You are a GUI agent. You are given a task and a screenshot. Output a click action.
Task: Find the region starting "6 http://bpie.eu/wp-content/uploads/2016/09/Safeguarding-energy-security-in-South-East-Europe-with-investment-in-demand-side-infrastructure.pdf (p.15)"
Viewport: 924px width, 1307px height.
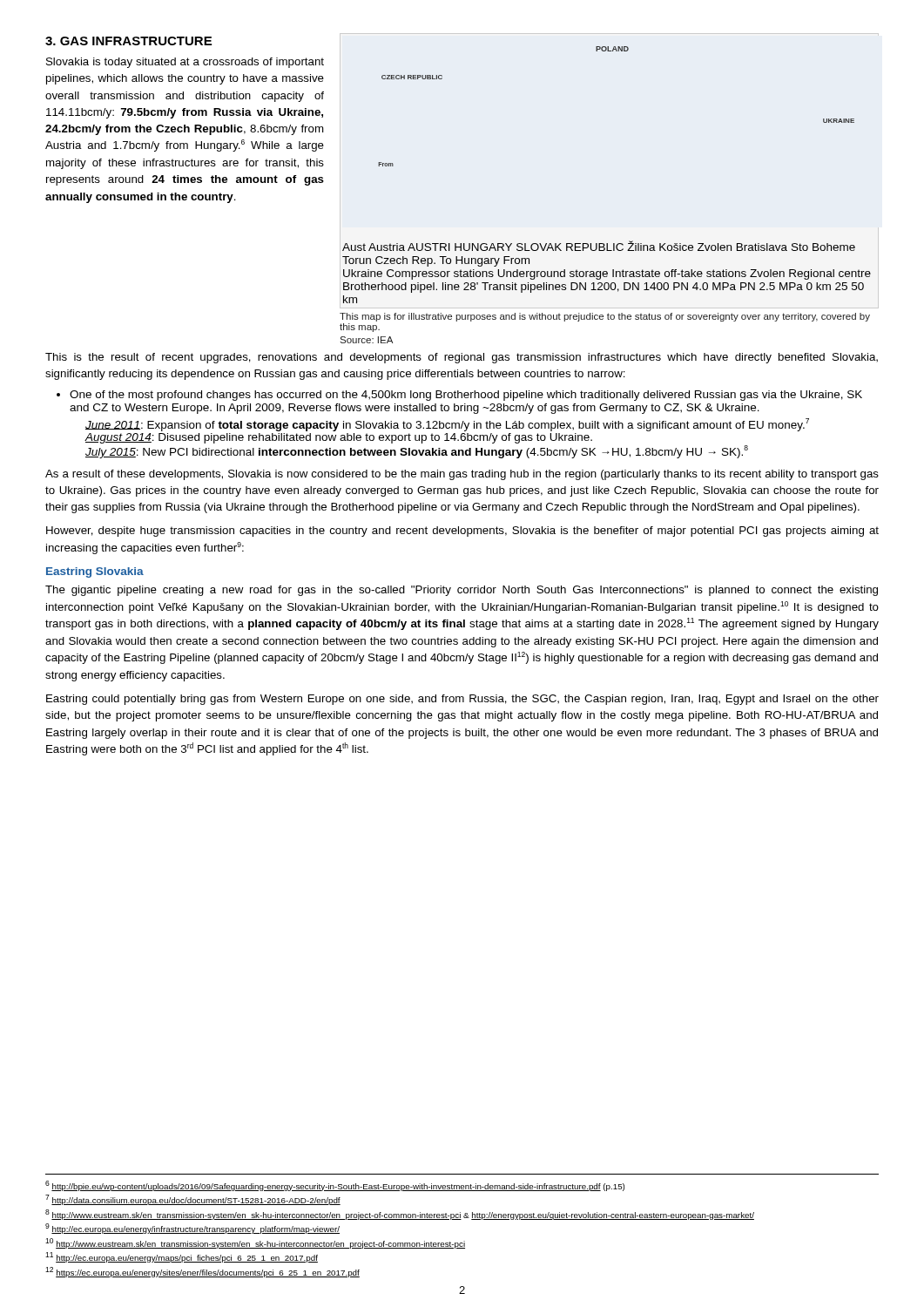pos(462,1185)
